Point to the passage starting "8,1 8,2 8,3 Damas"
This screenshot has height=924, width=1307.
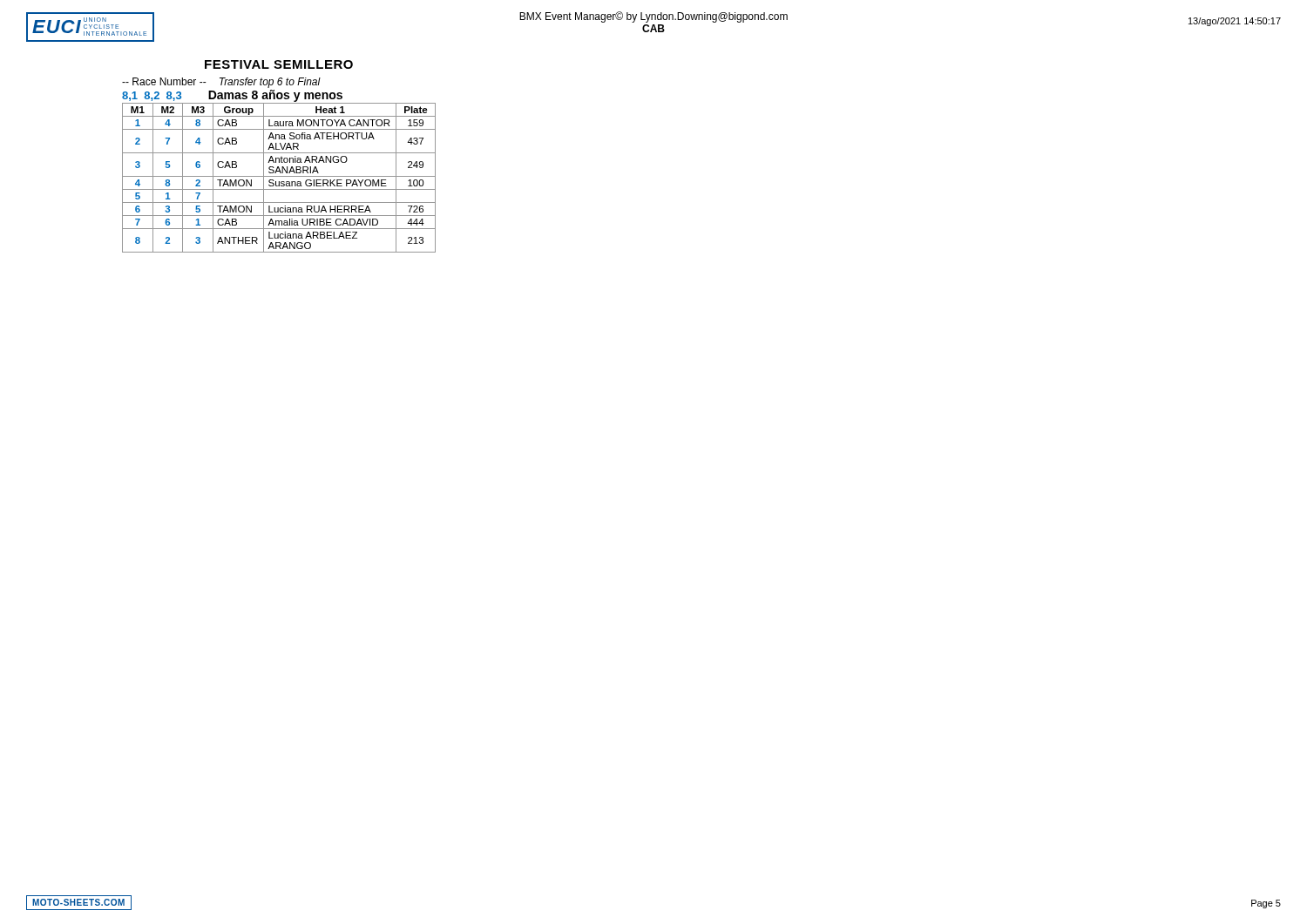tap(232, 95)
